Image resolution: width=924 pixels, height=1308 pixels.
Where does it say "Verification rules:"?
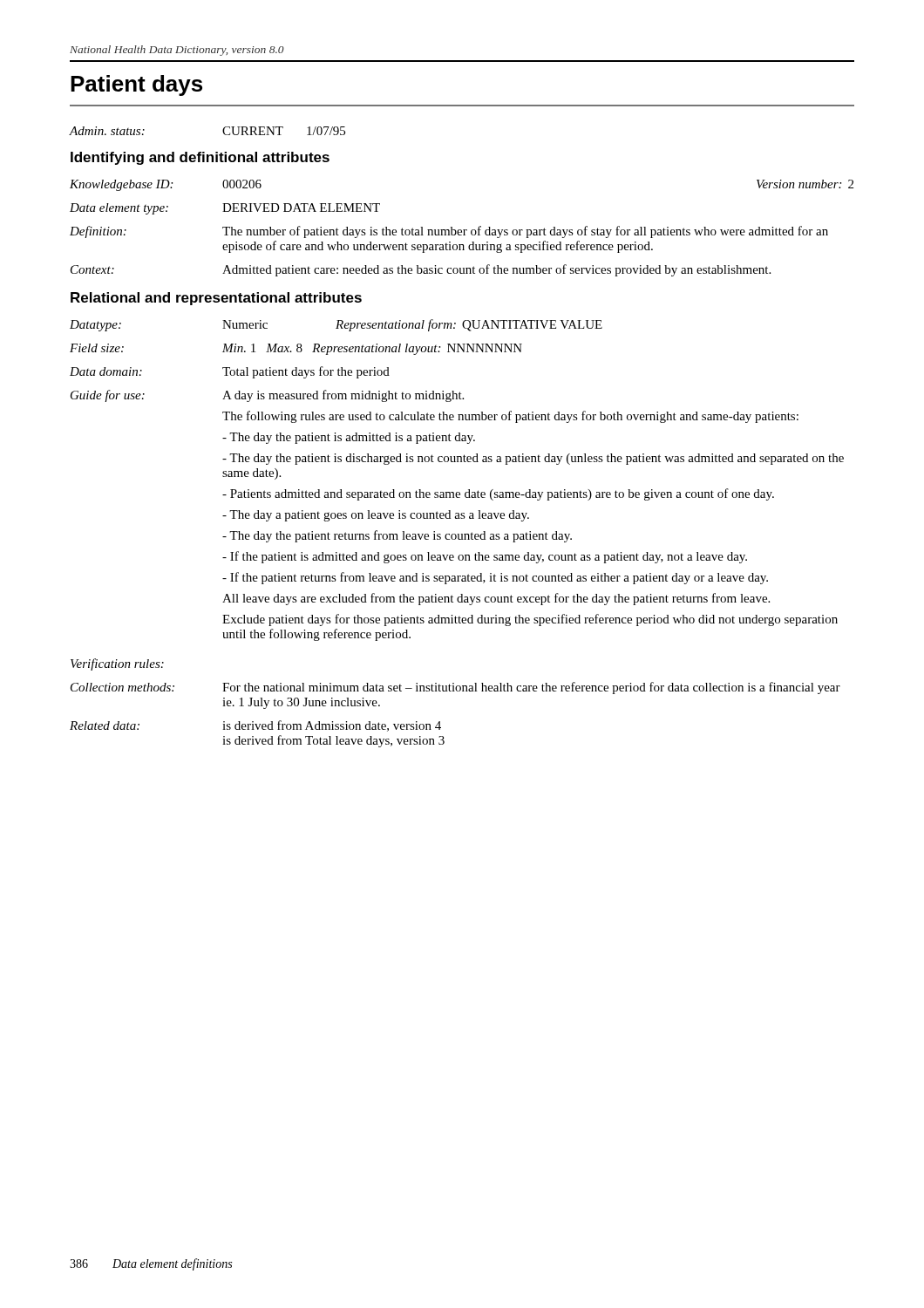146,664
